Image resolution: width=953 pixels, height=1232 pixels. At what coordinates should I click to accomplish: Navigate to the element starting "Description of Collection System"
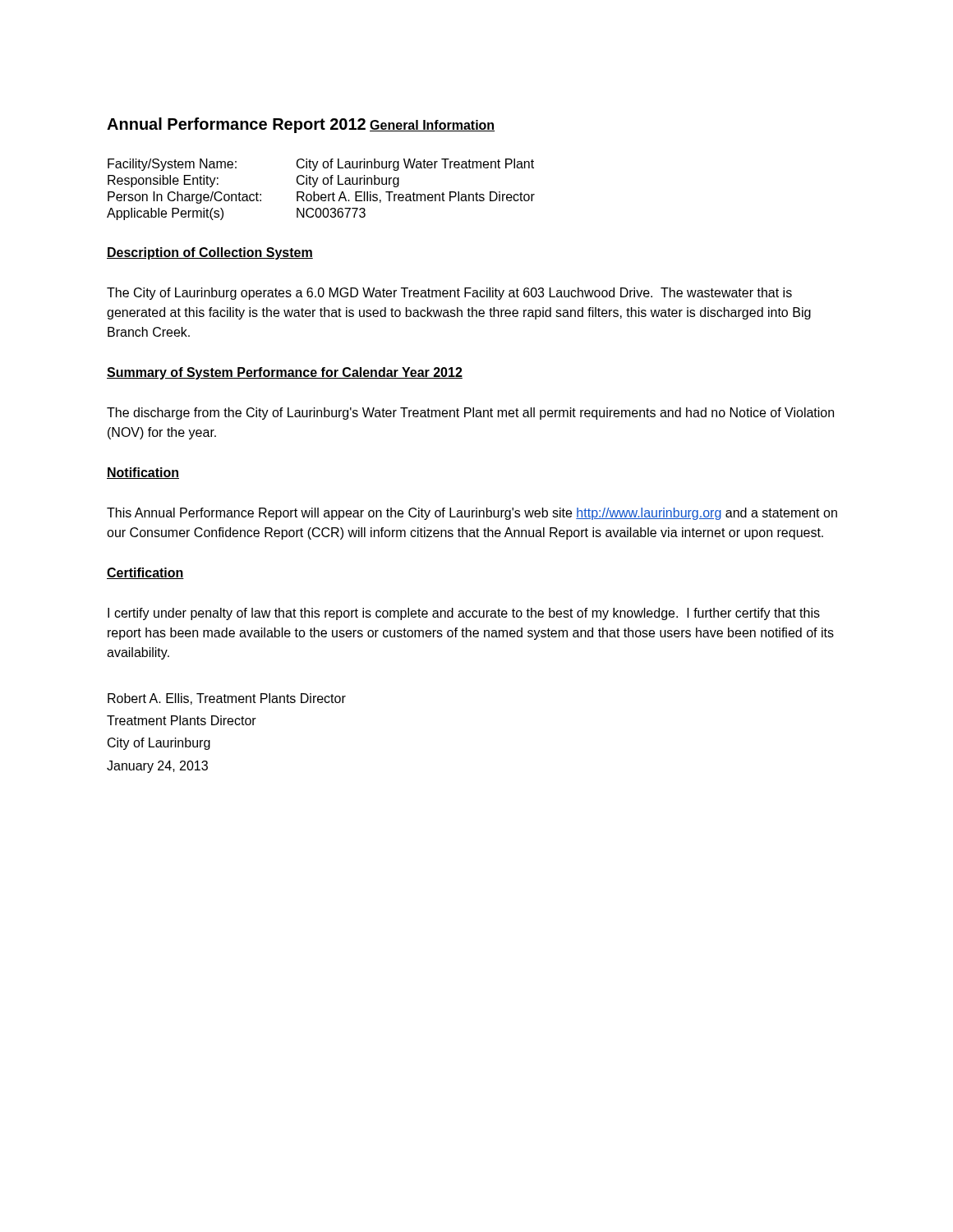[210, 253]
